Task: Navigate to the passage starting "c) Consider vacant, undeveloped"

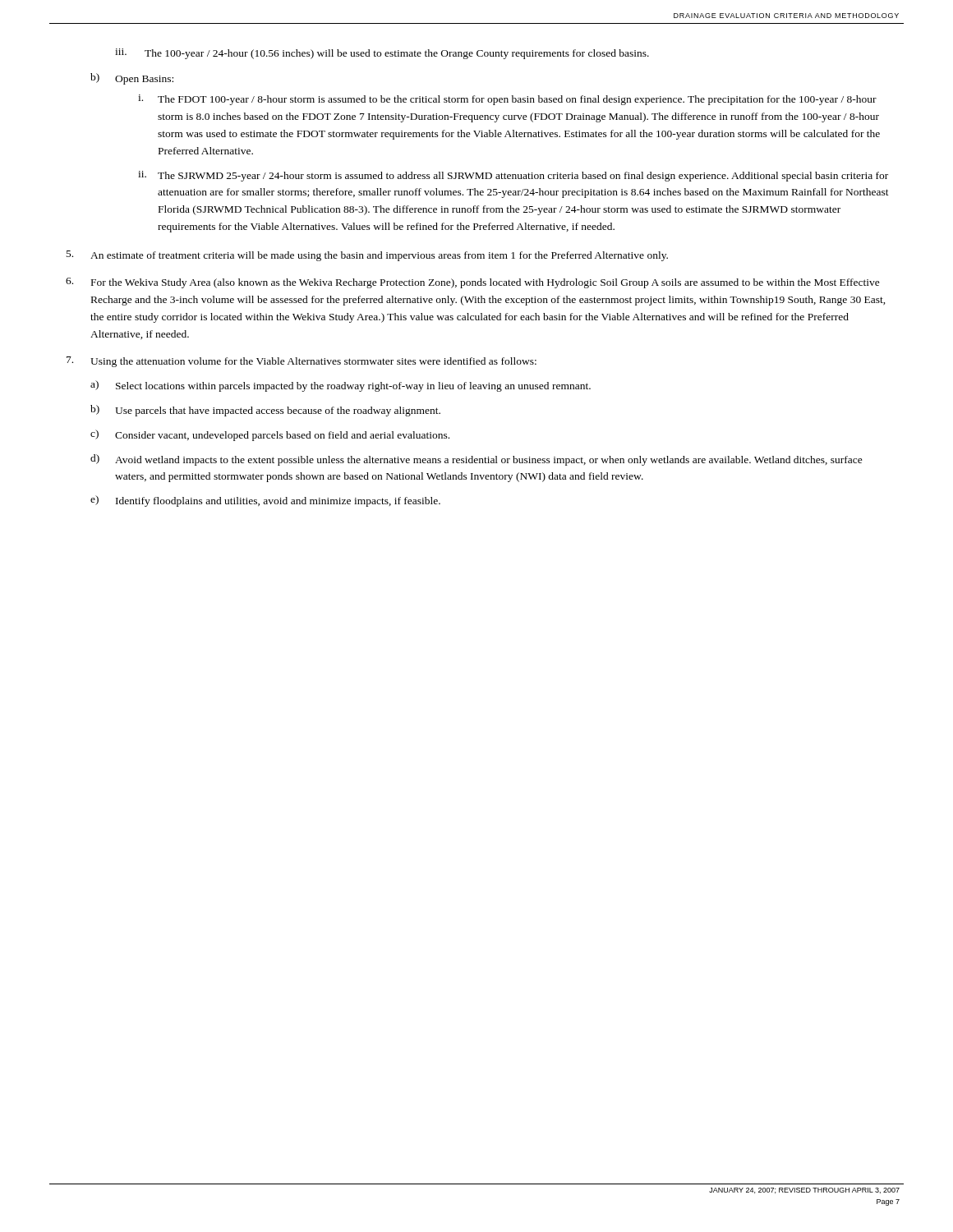Action: click(x=270, y=435)
